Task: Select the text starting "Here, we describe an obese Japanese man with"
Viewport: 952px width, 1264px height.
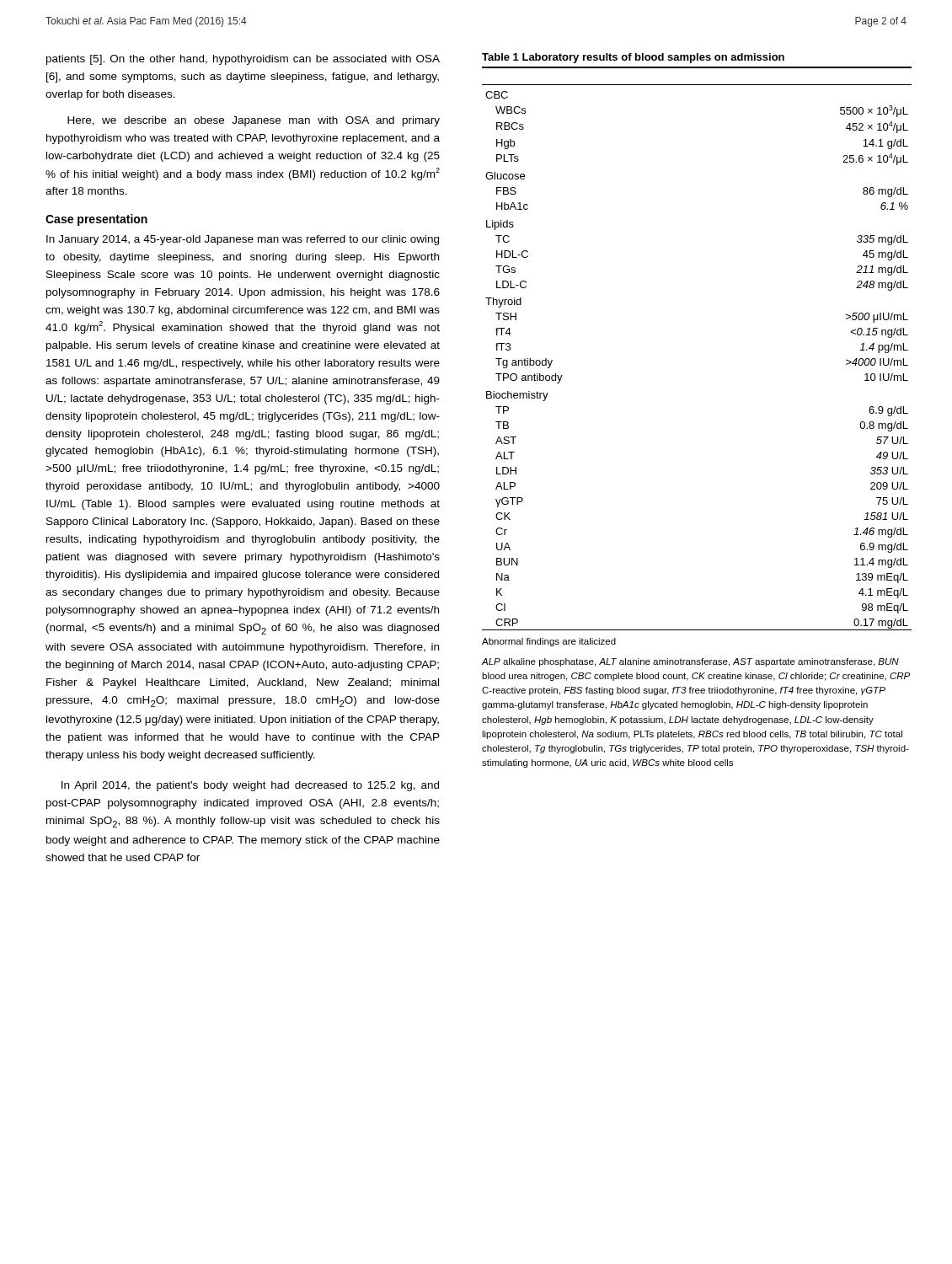Action: (243, 155)
